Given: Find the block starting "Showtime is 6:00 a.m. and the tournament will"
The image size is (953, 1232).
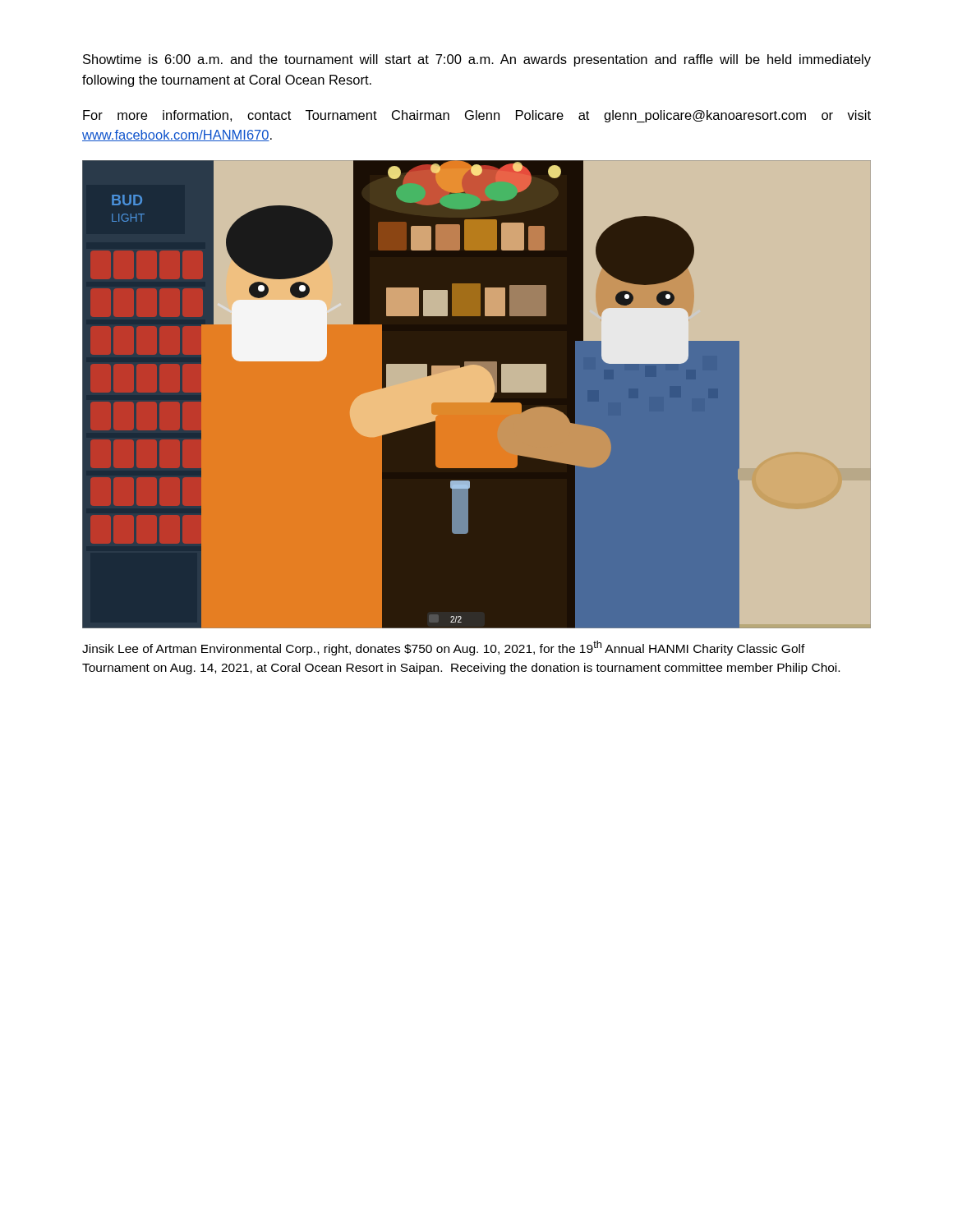Looking at the screenshot, I should point(476,69).
